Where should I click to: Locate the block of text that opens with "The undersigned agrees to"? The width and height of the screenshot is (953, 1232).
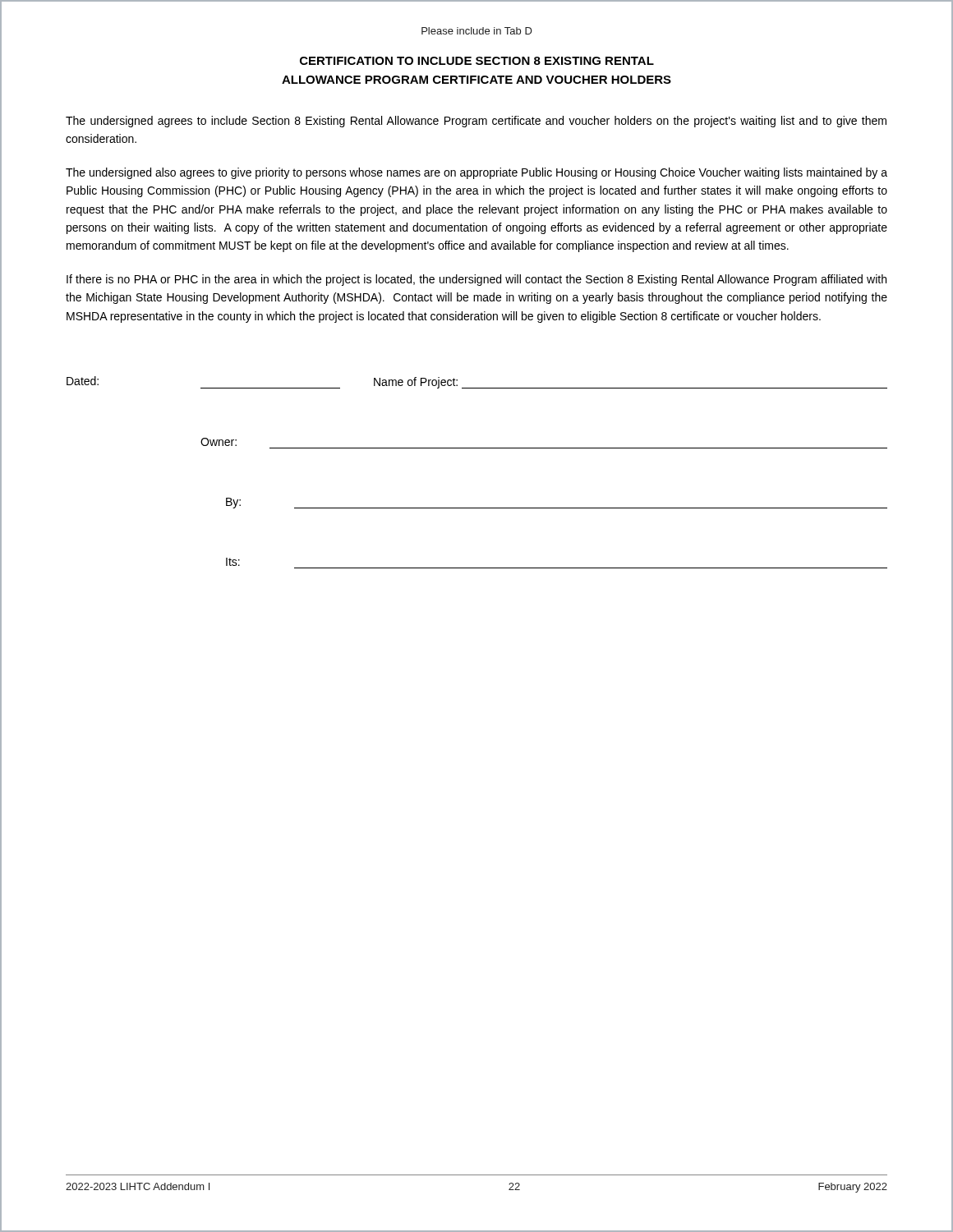[476, 130]
